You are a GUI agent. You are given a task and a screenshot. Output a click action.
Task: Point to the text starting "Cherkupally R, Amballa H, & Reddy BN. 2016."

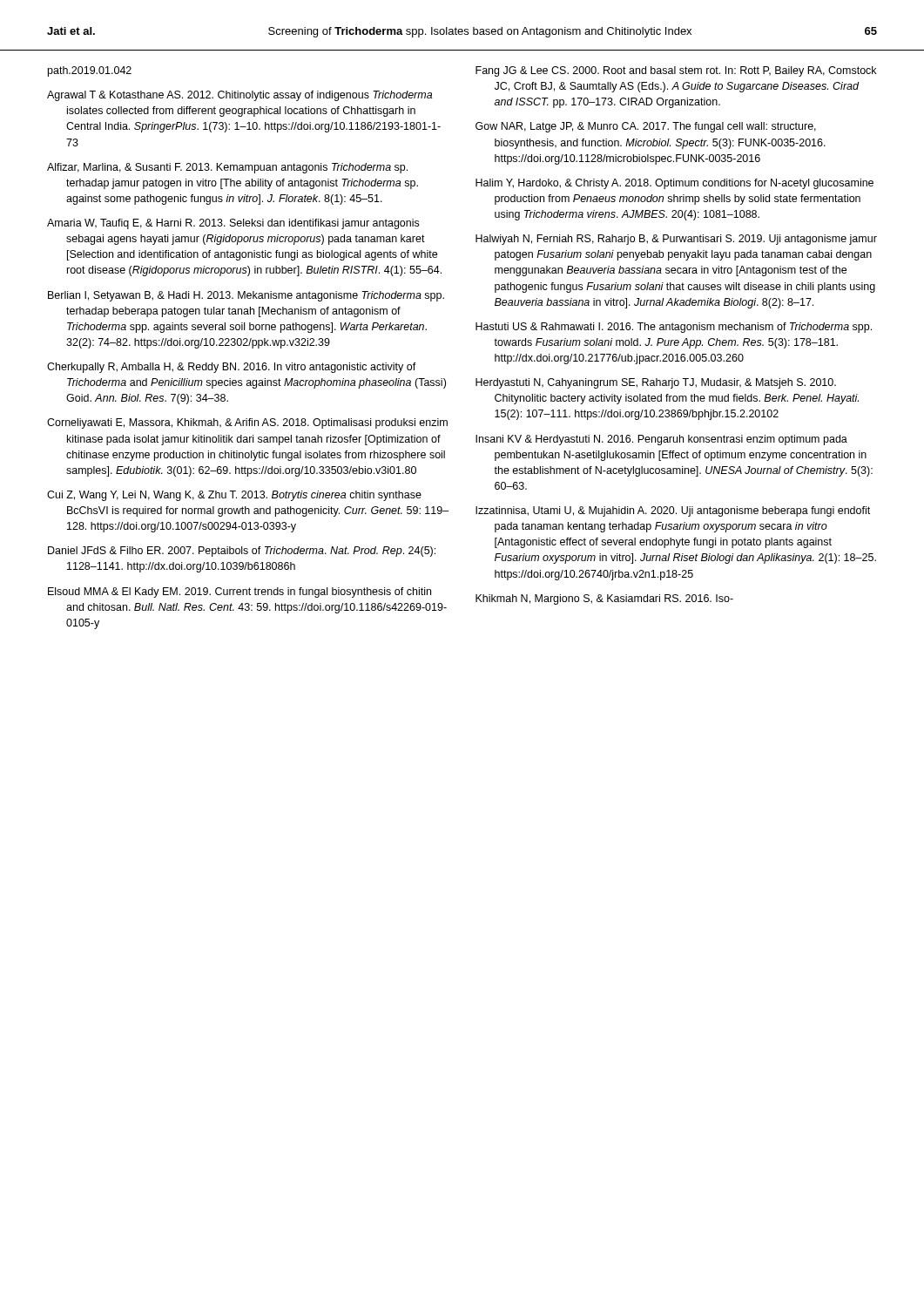tap(247, 383)
